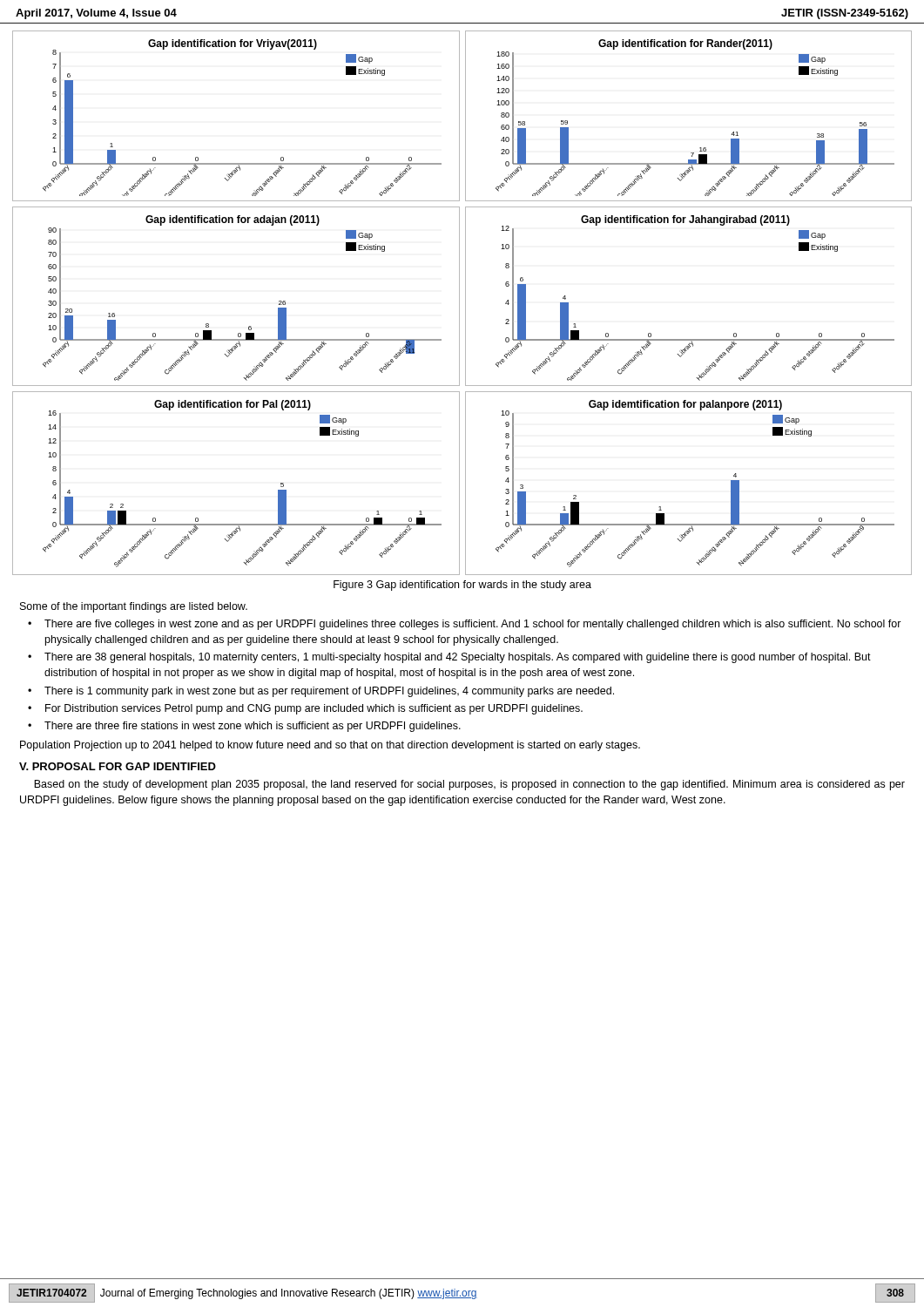Find the block on this page that starts "Population Projection up to 2041 helped"
The image size is (924, 1307).
coord(330,745)
